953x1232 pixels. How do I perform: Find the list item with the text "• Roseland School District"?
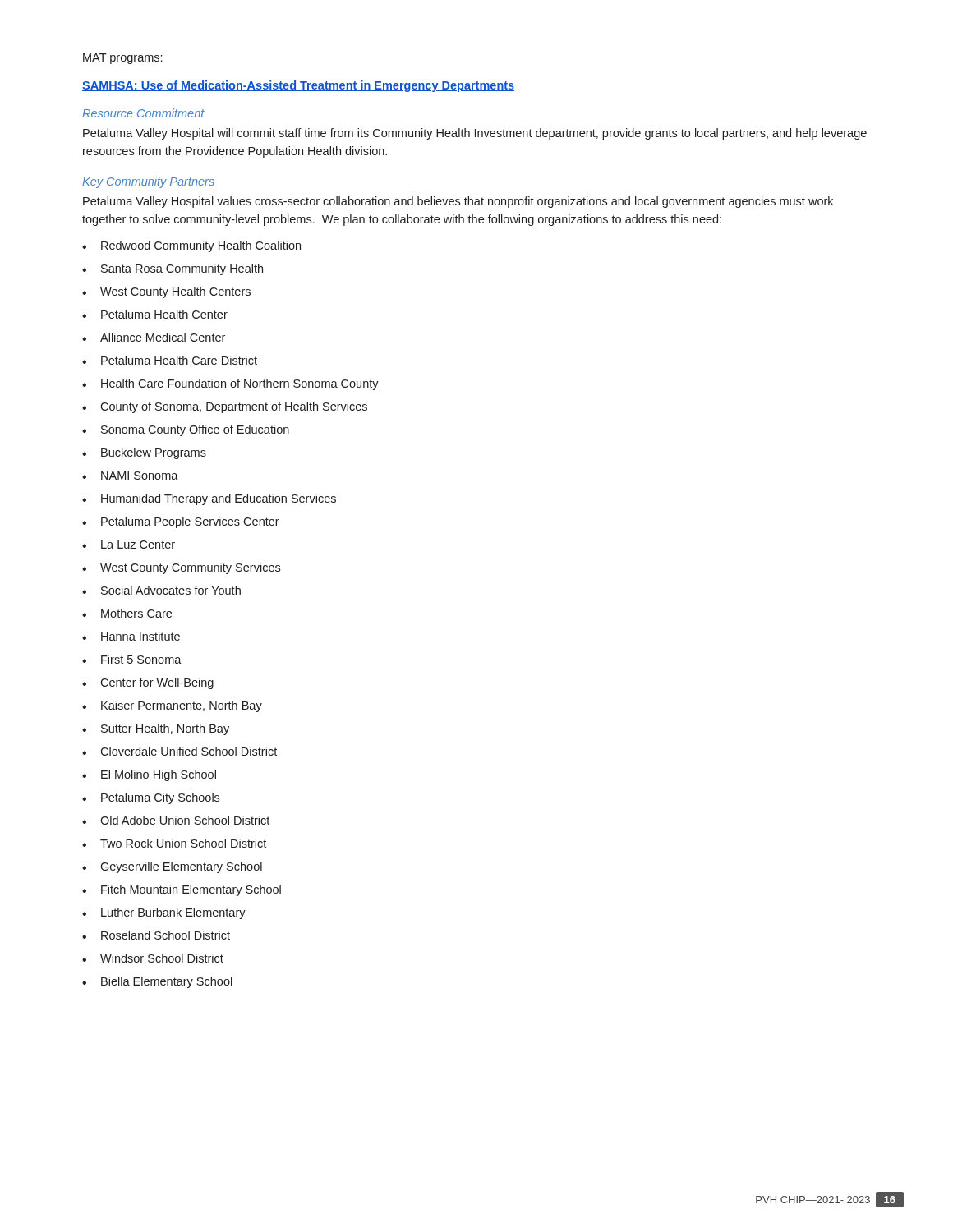coord(156,935)
